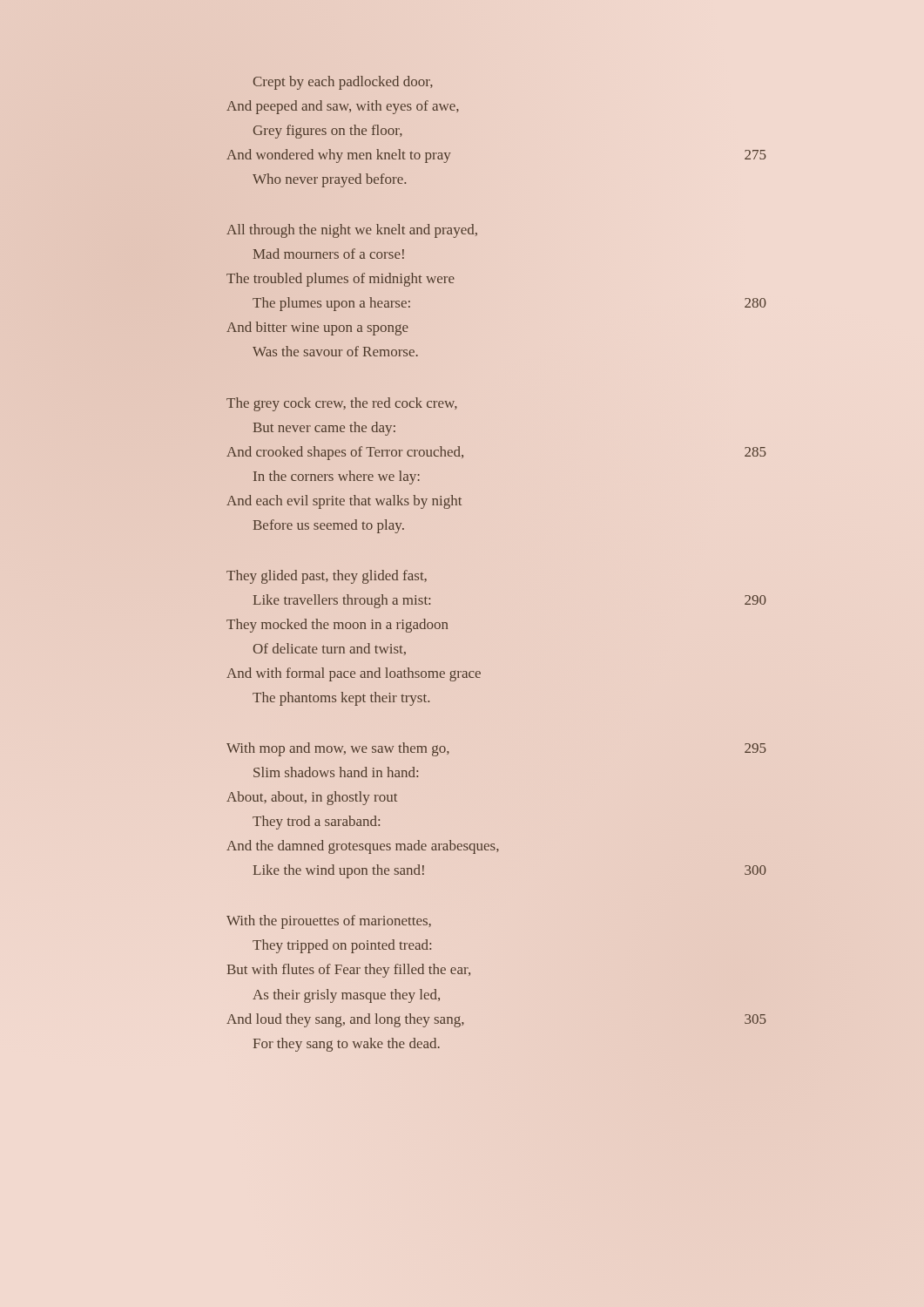Click on the text block containing "Crept by each padlocked door,"
924x1307 pixels.
[343, 83]
